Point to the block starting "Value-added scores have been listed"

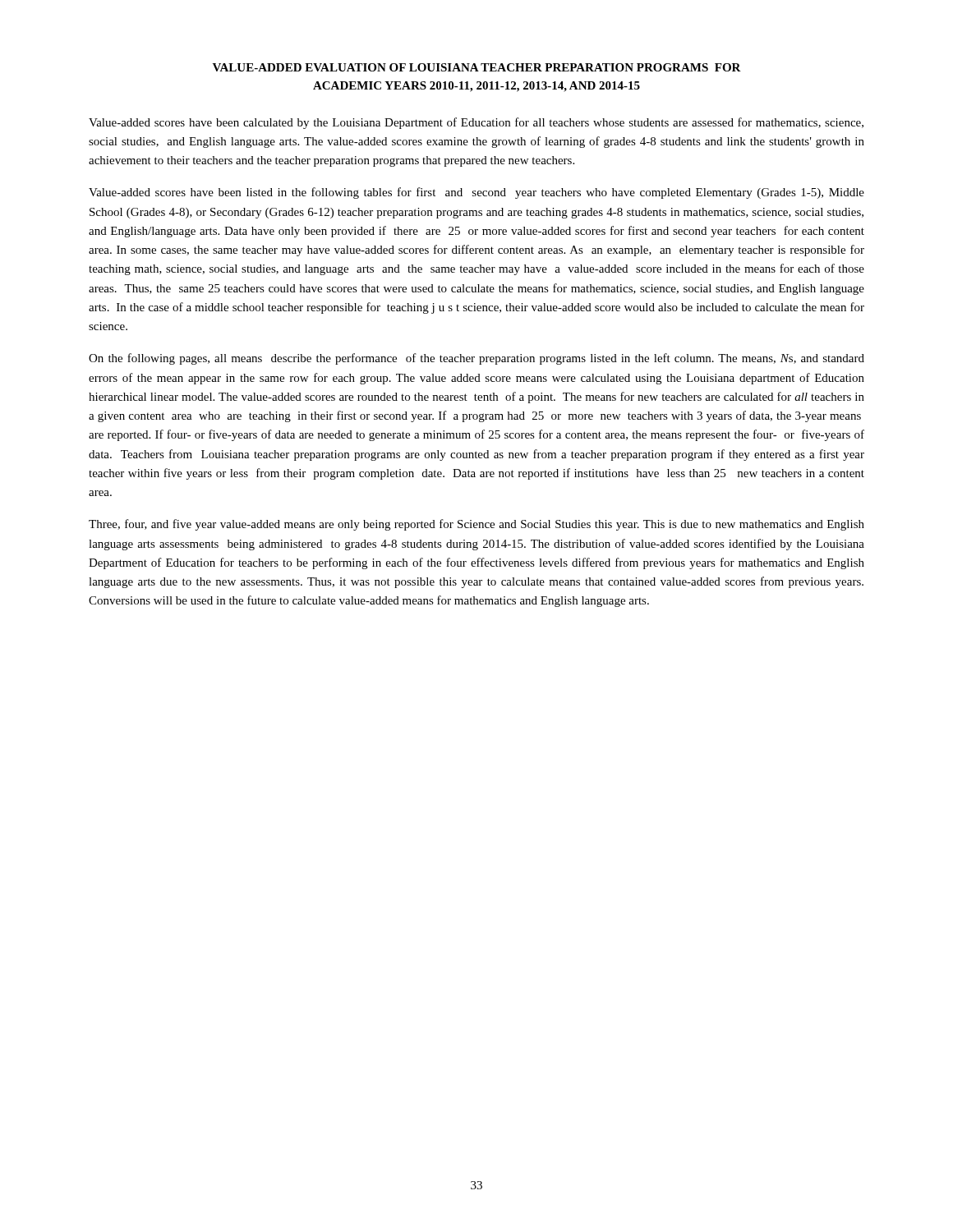tap(476, 259)
